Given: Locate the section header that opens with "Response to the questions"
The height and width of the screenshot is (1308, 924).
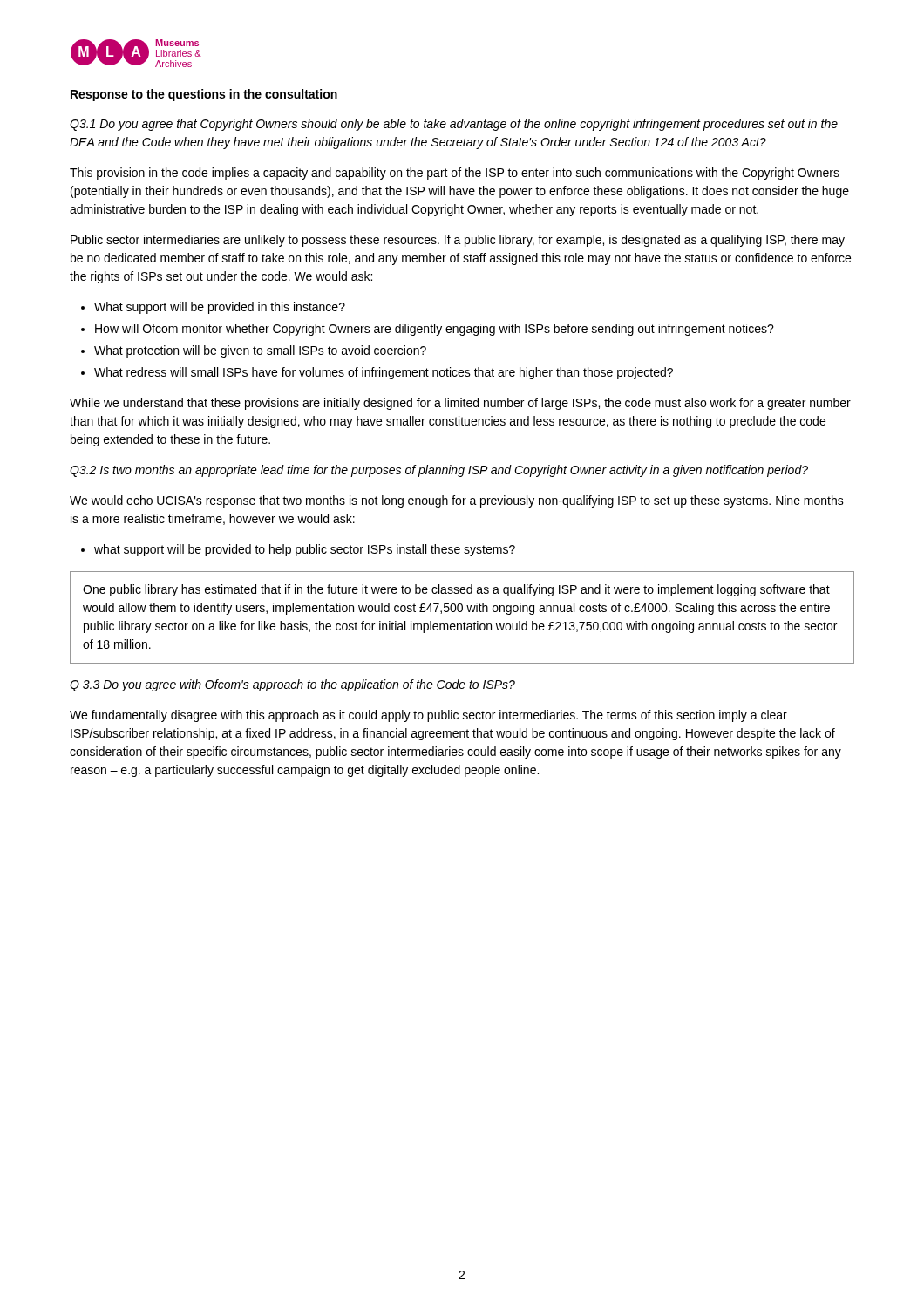Looking at the screenshot, I should coord(204,94).
